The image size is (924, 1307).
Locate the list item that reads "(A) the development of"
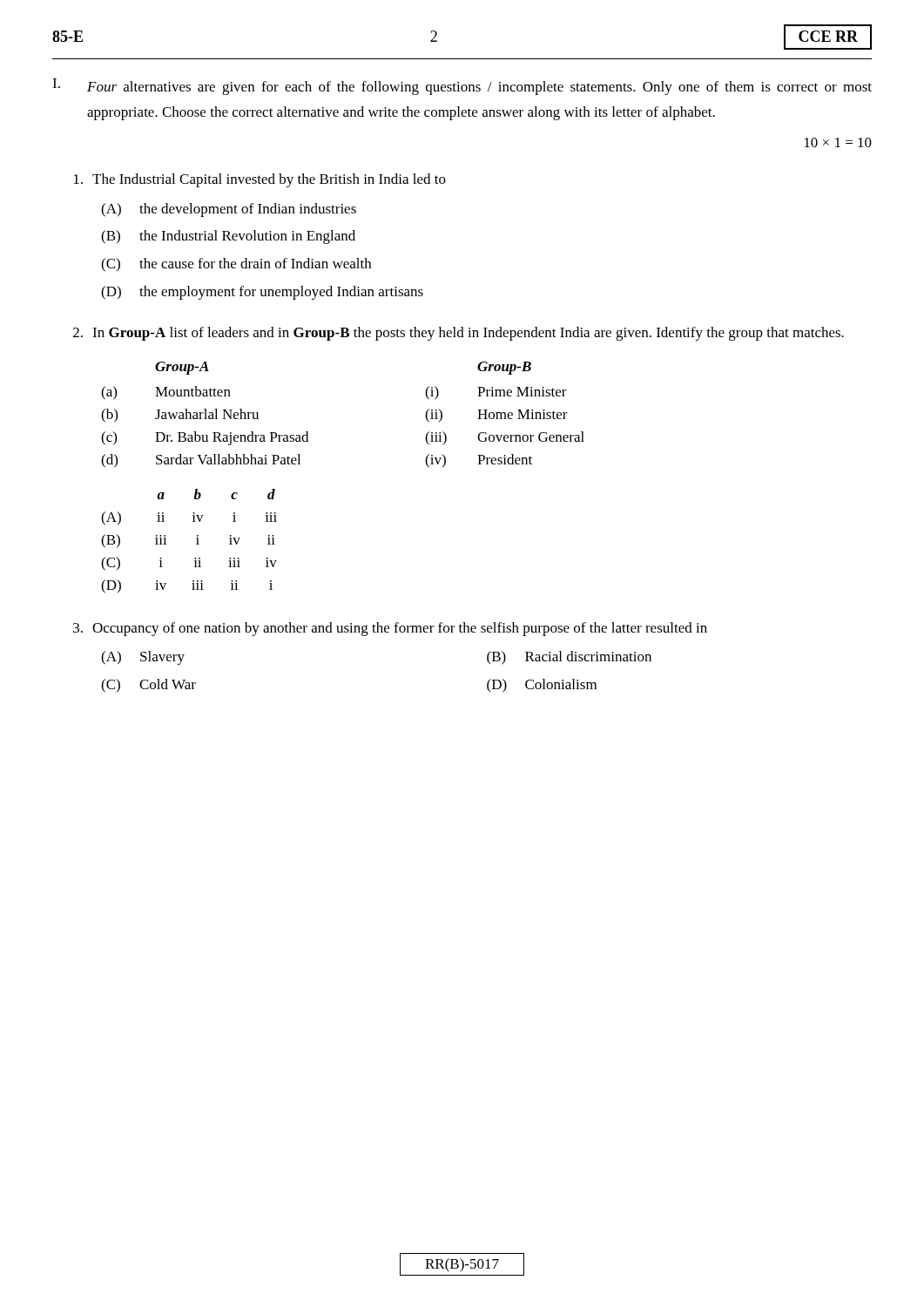point(229,210)
